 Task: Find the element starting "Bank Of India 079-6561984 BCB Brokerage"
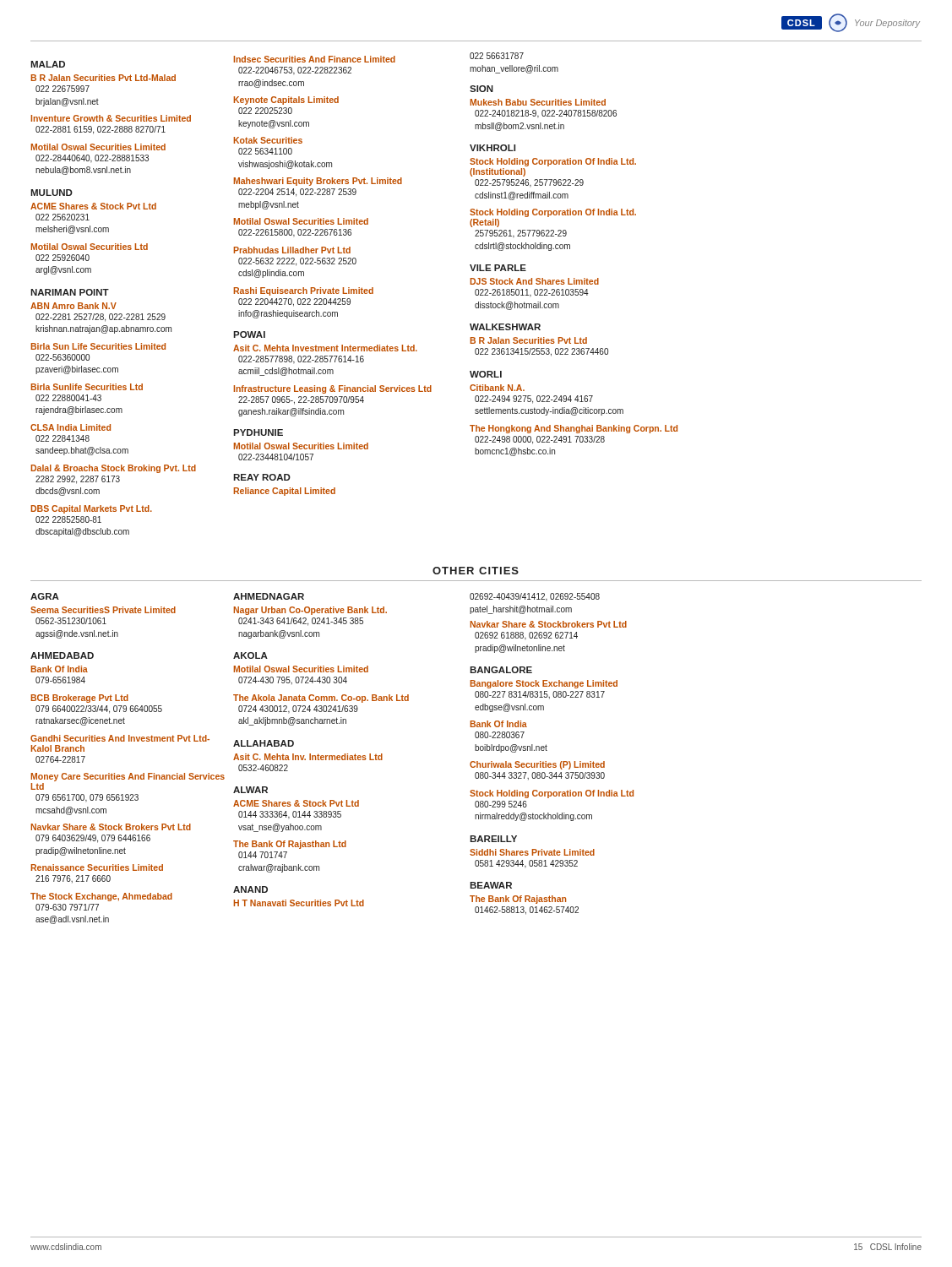(132, 795)
